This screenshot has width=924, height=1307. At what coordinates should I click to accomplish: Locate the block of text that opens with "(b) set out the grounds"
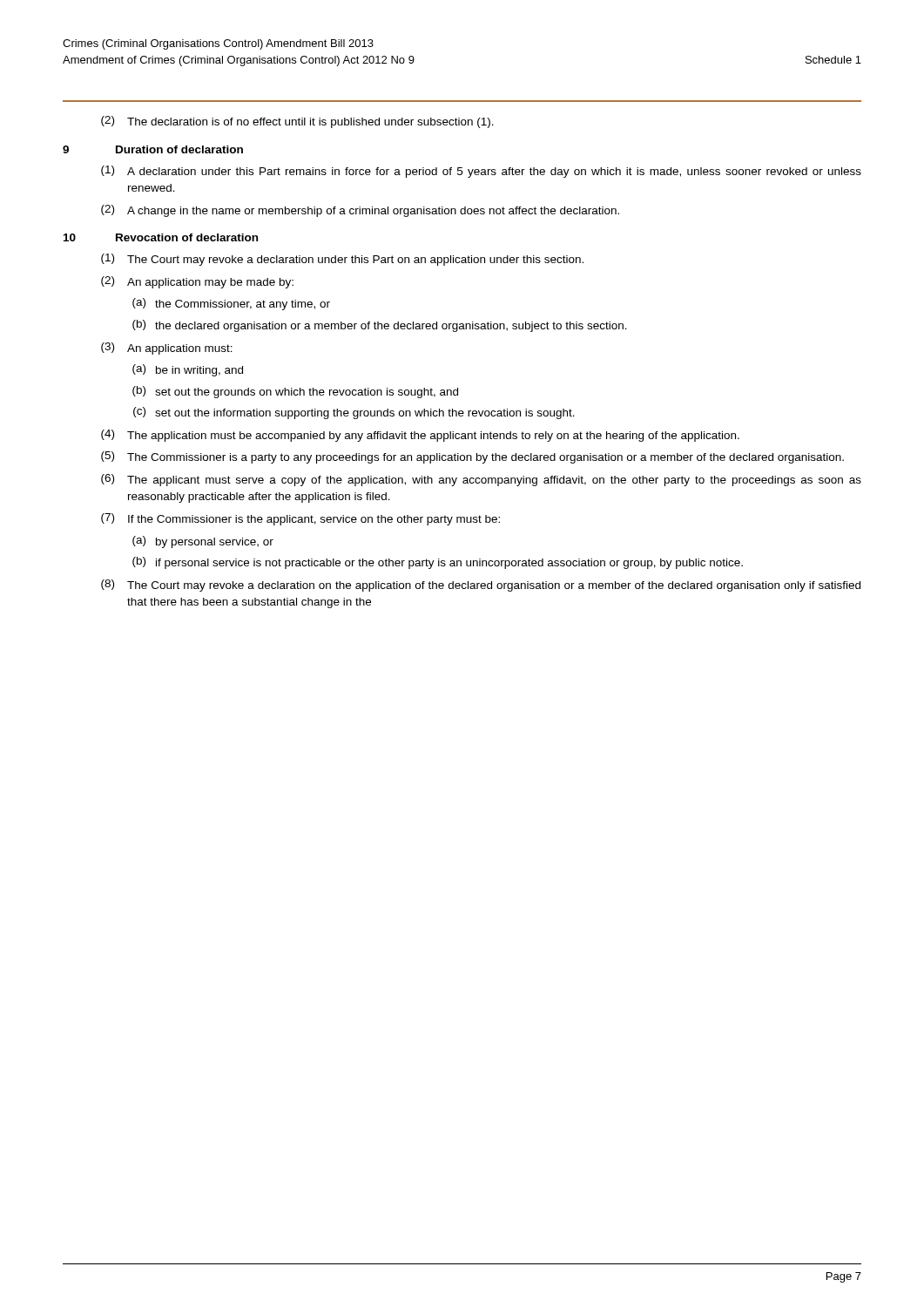(295, 392)
